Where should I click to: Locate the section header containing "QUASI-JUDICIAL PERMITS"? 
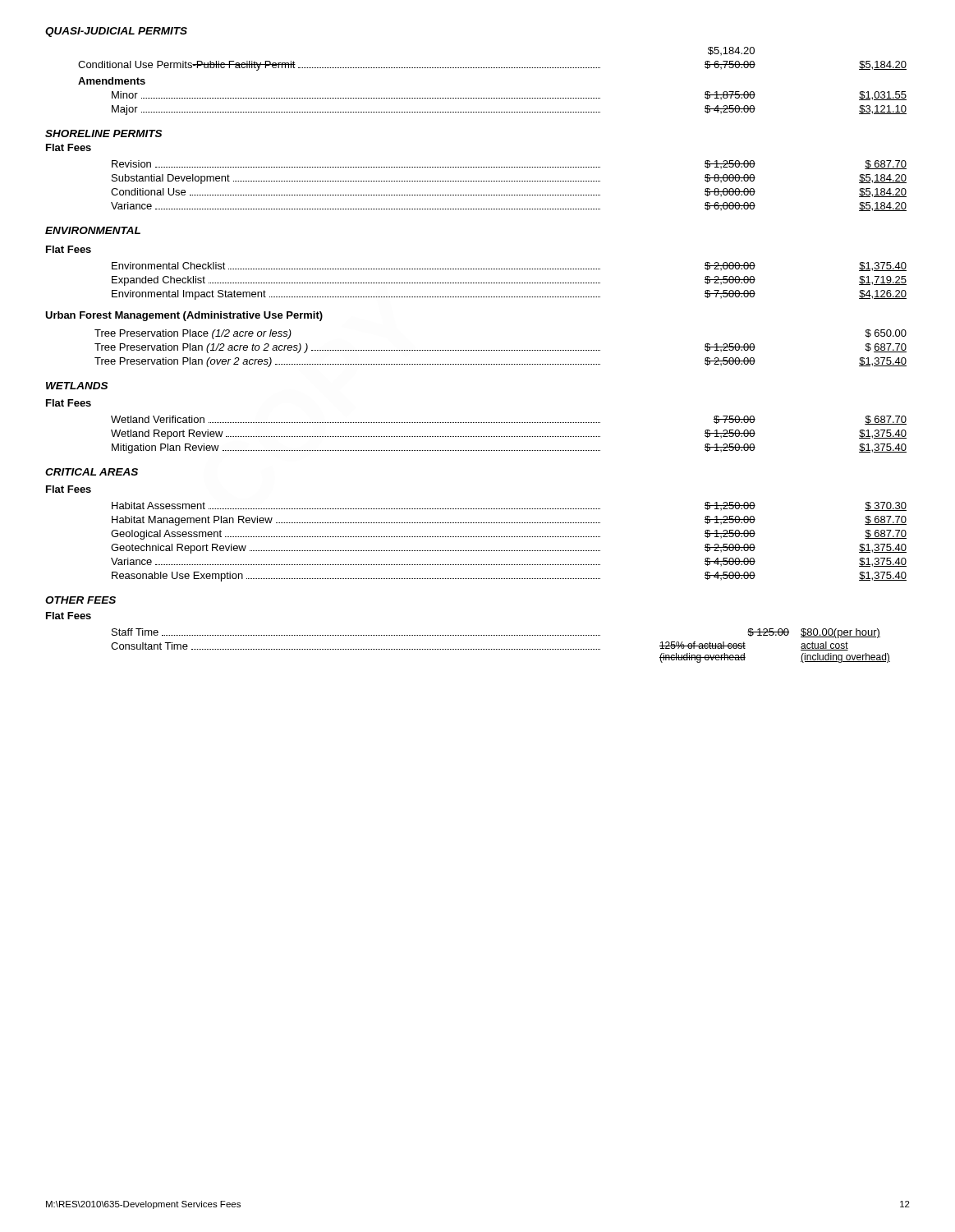tap(116, 31)
